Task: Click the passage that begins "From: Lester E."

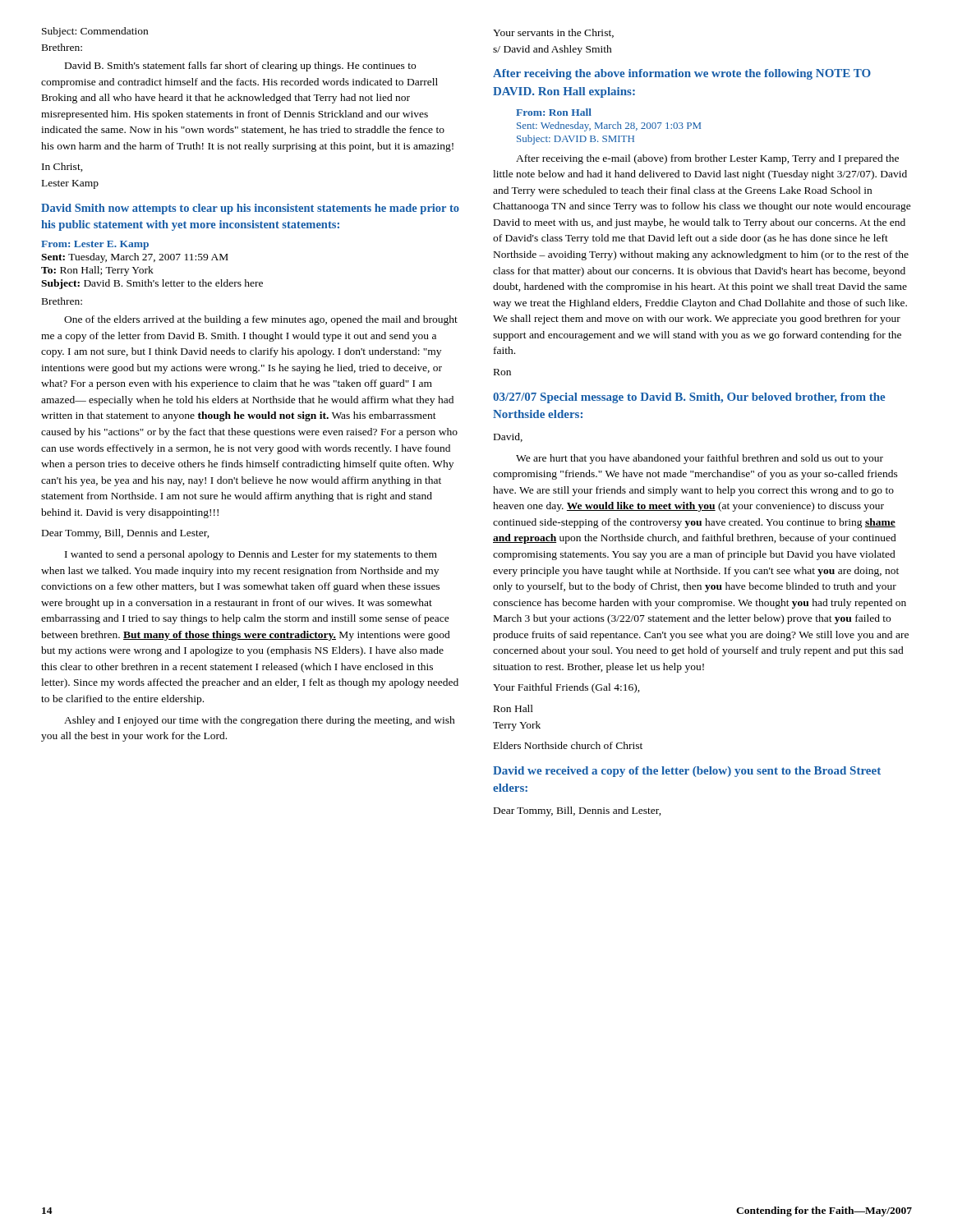Action: [x=152, y=263]
